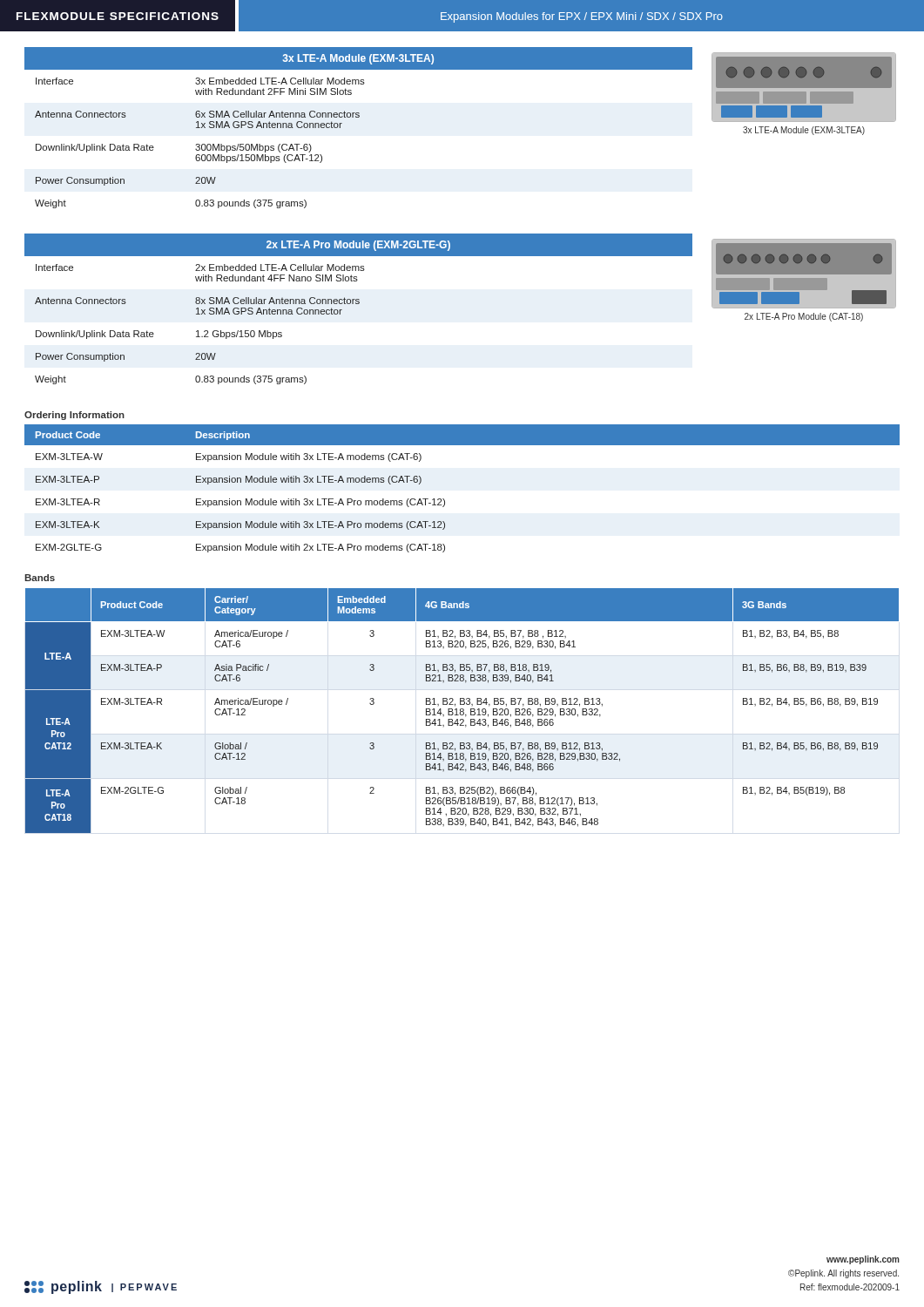The height and width of the screenshot is (1307, 924).
Task: Locate the caption that reads "2x LTE-A Pro Module (CAT-18)"
Action: [804, 317]
